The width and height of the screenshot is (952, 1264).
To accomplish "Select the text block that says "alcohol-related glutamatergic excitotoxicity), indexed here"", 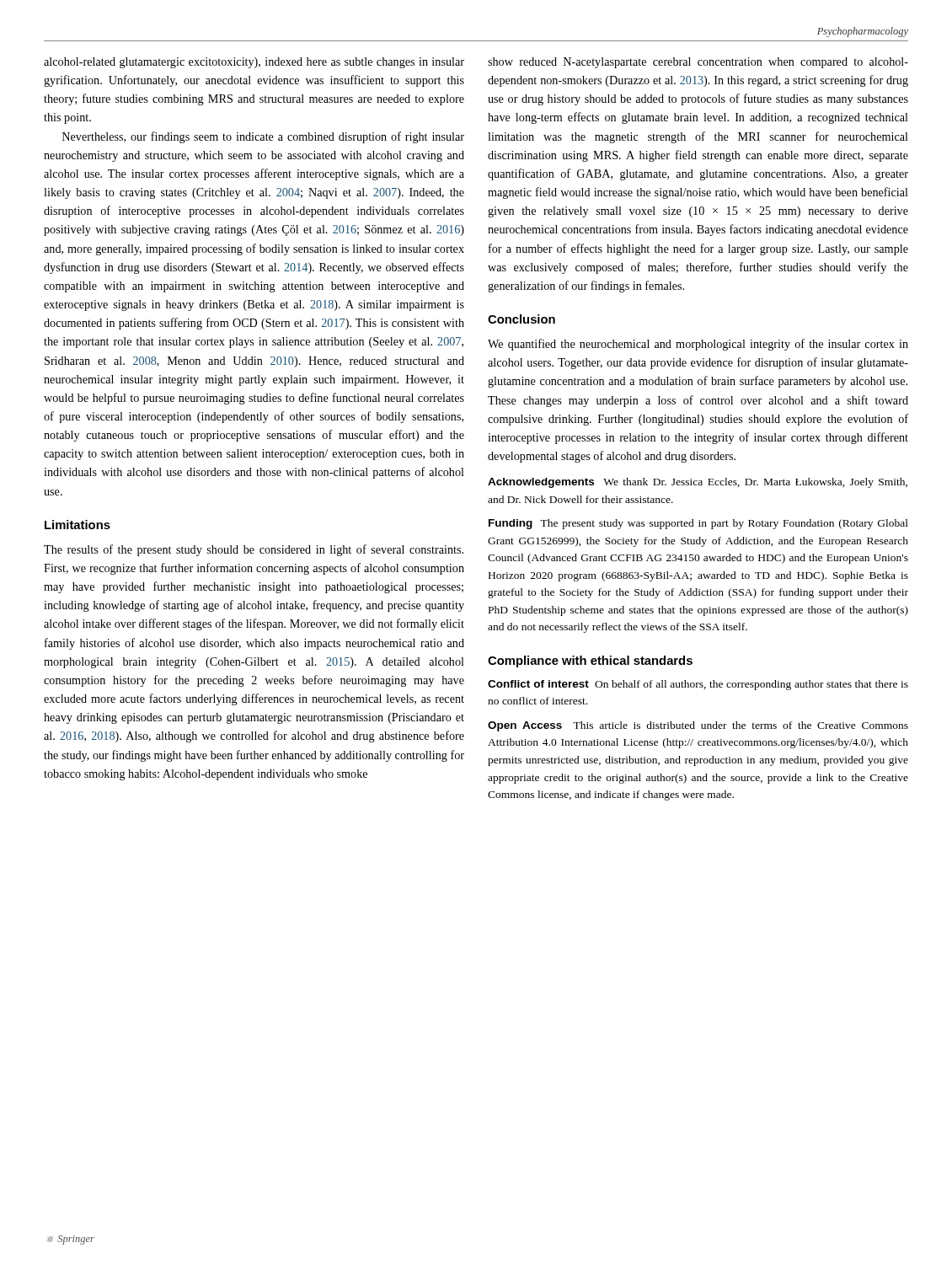I will [254, 276].
